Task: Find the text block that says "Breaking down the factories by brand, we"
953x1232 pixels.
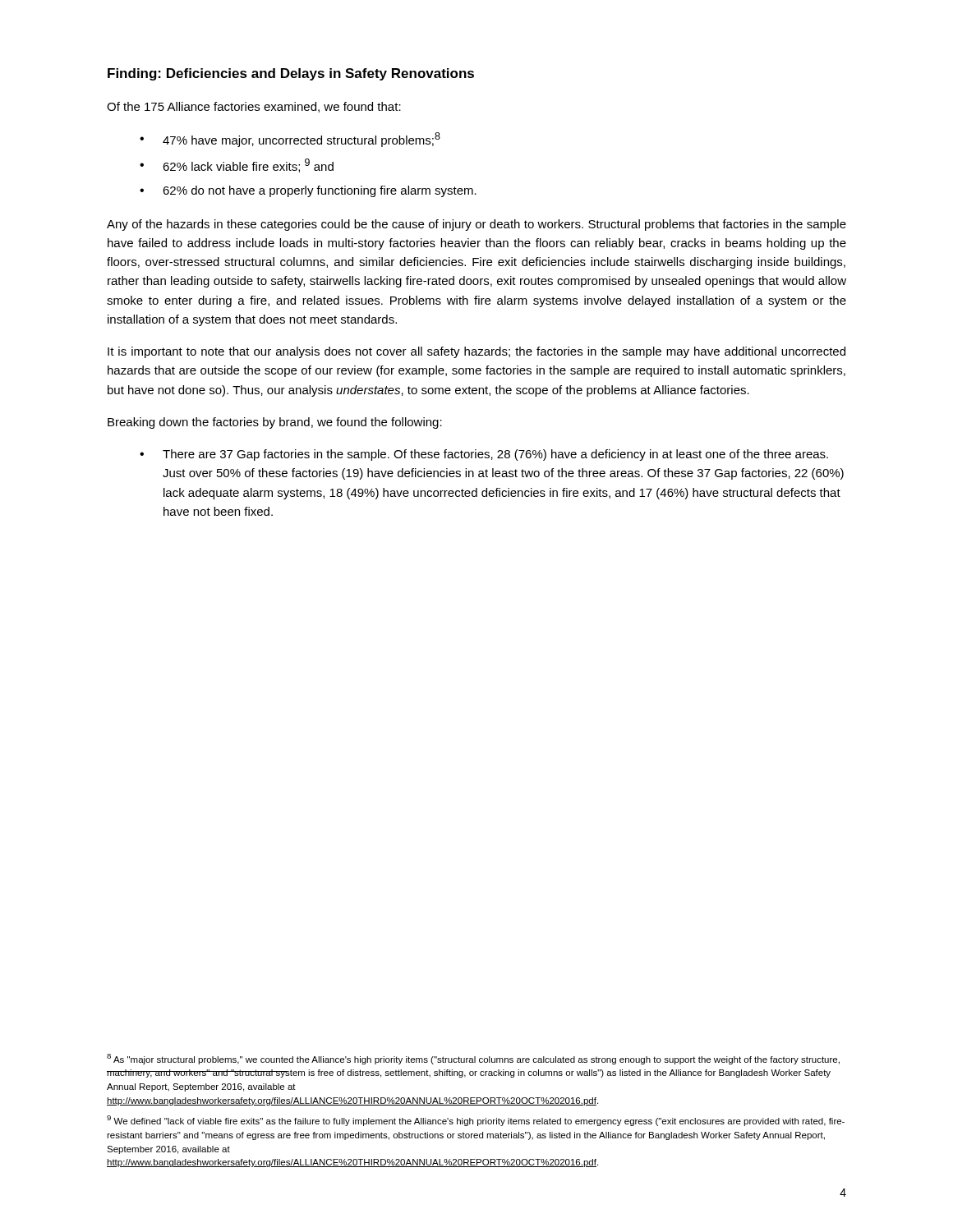Action: tap(275, 422)
